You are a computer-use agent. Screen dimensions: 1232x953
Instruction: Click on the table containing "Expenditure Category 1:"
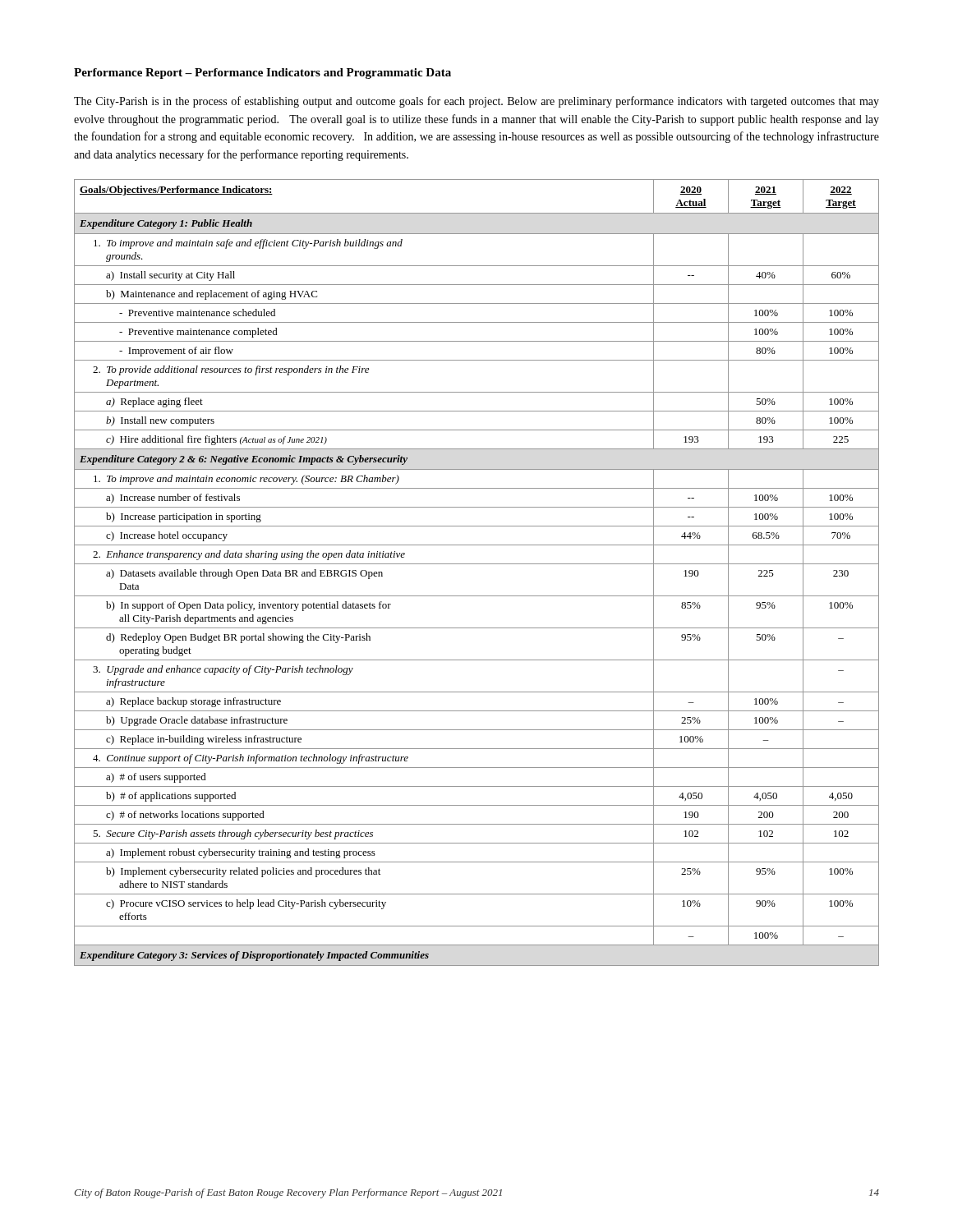click(476, 572)
